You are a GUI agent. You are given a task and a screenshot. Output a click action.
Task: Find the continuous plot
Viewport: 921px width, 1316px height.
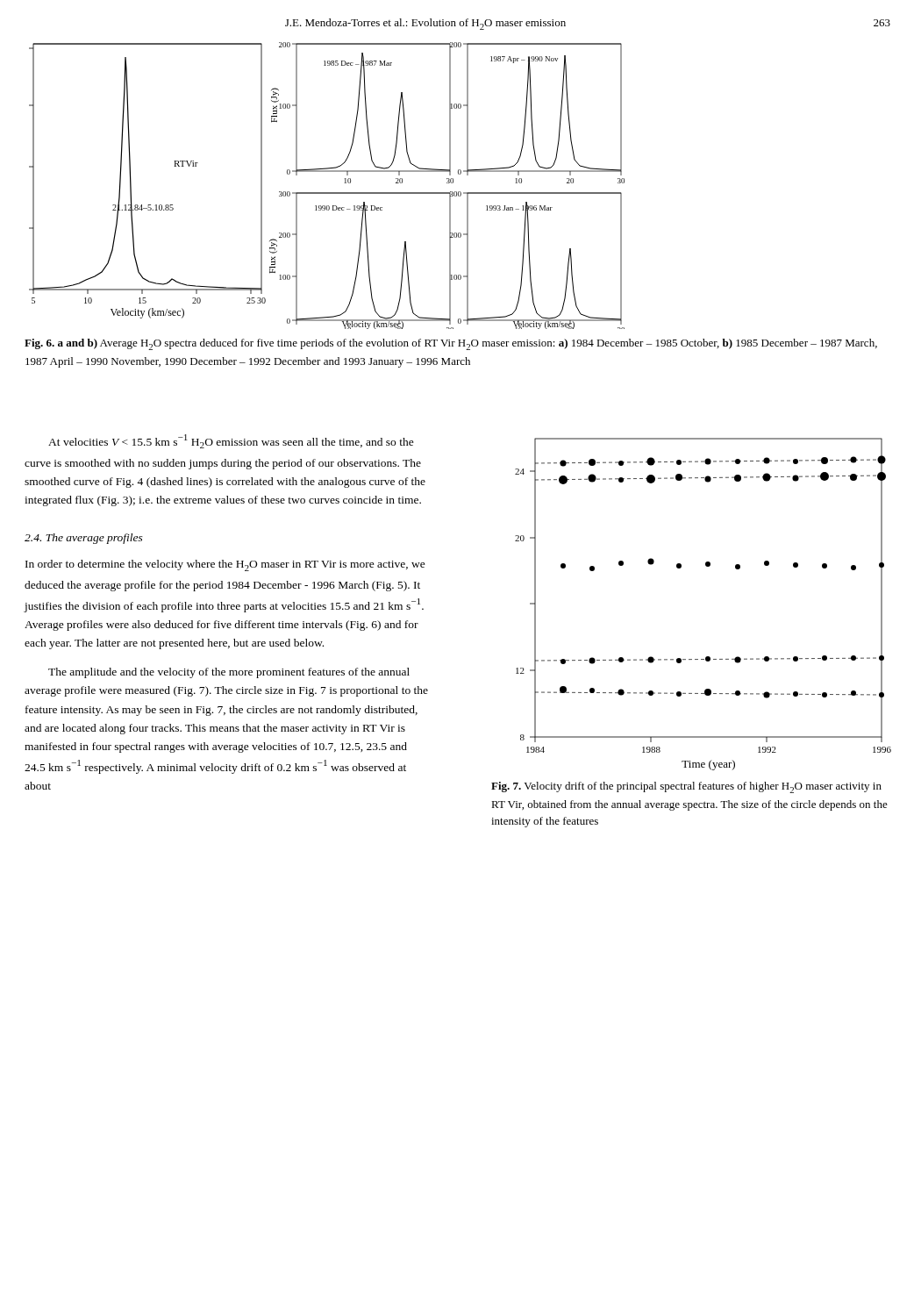(460, 184)
